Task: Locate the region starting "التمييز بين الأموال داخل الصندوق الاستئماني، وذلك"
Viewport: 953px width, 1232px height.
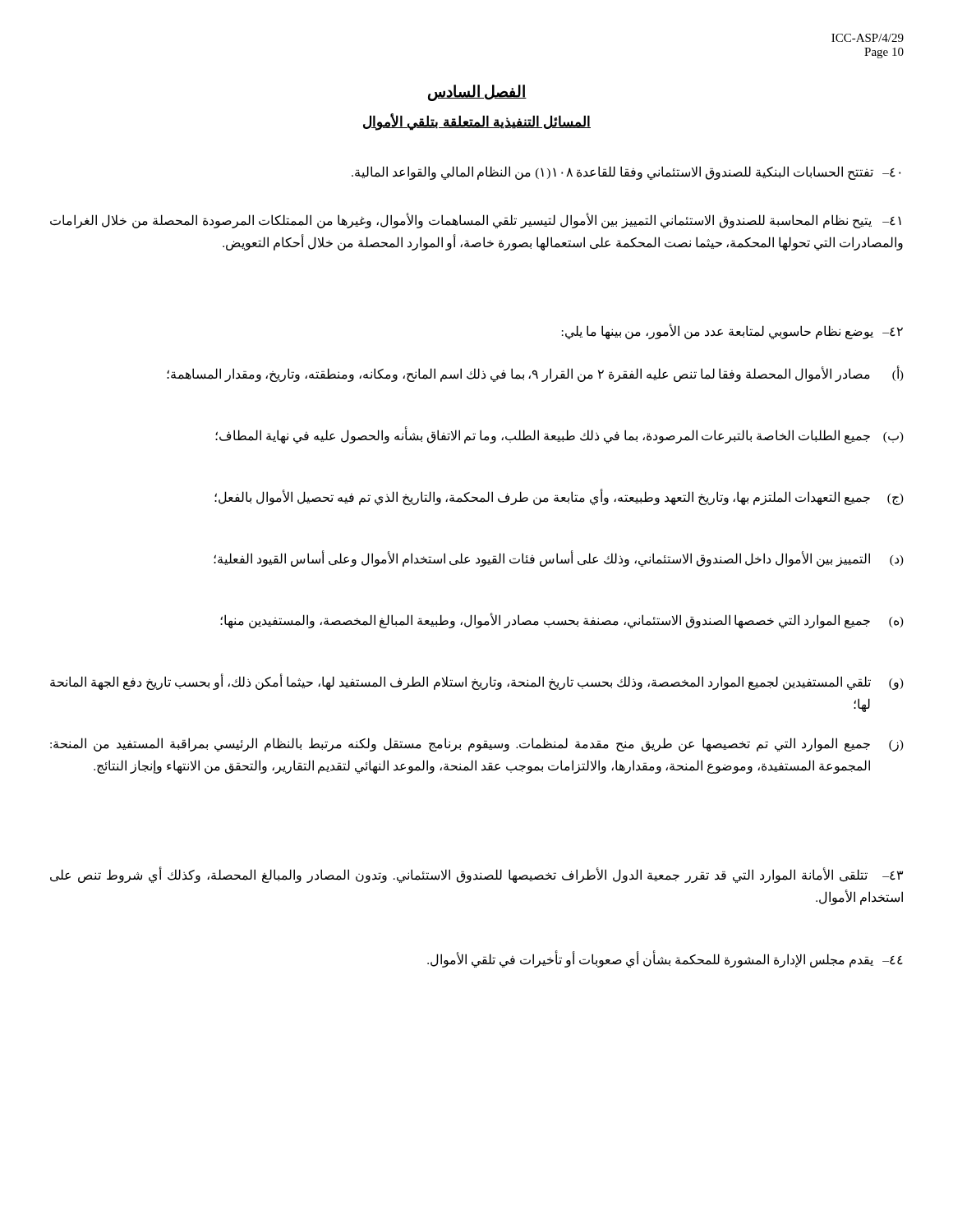Action: [x=542, y=559]
